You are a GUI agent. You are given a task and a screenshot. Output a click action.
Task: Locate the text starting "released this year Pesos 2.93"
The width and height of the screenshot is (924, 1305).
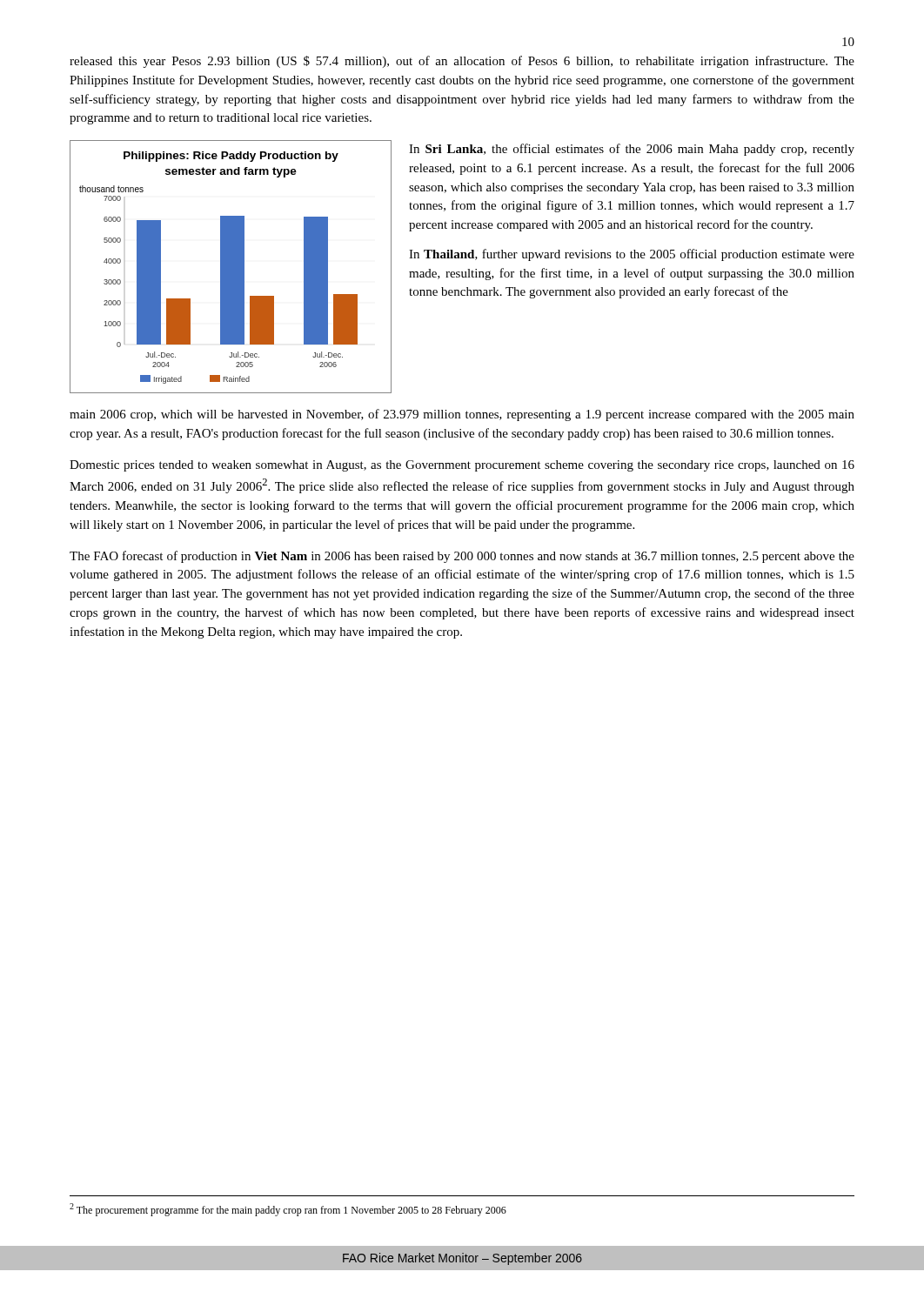tap(462, 89)
